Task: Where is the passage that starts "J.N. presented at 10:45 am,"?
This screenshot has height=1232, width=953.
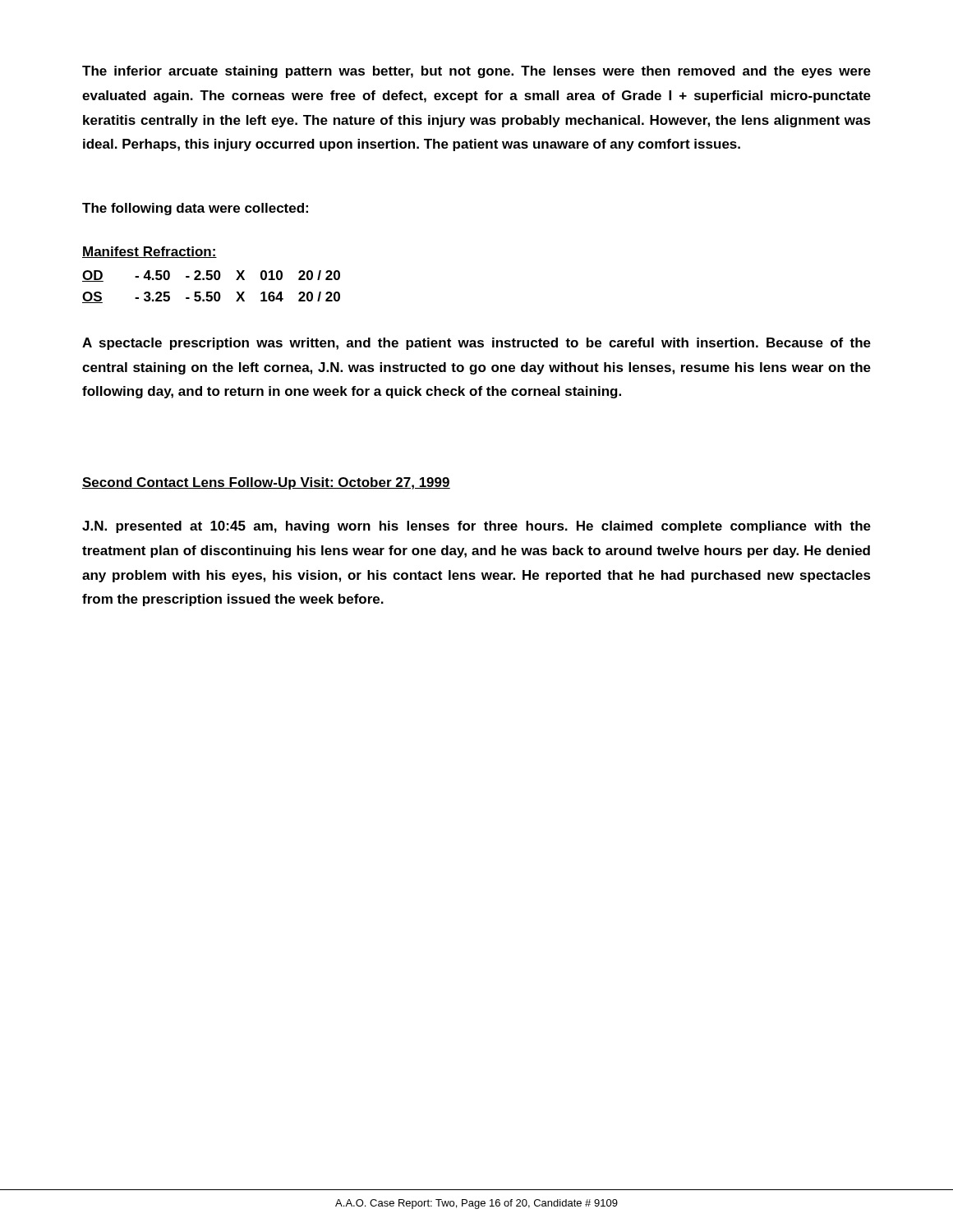Action: (x=476, y=563)
